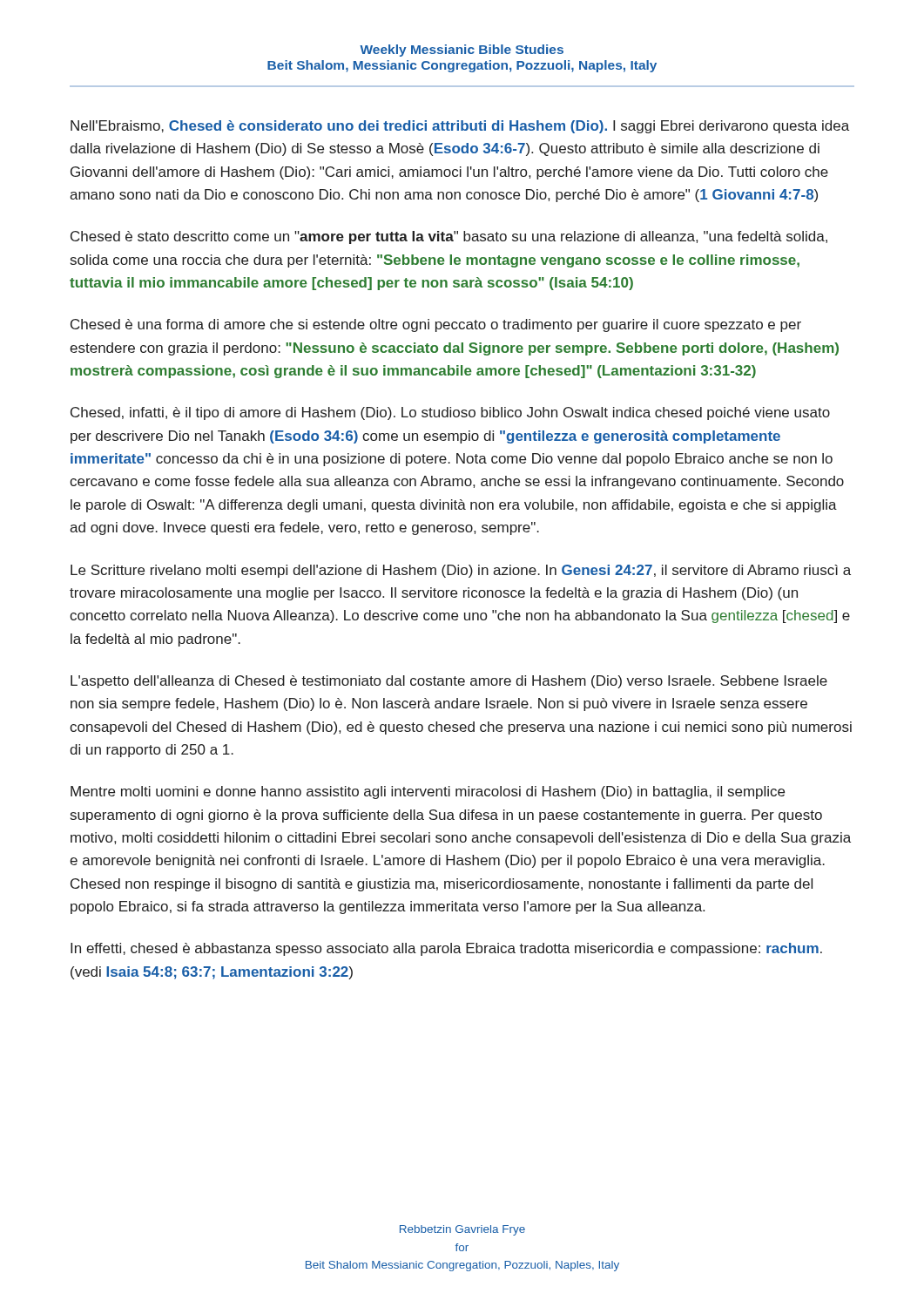The image size is (924, 1307).
Task: Locate the passage starting "Mentre molti uomini e donne hanno assistito"
Action: click(x=460, y=849)
